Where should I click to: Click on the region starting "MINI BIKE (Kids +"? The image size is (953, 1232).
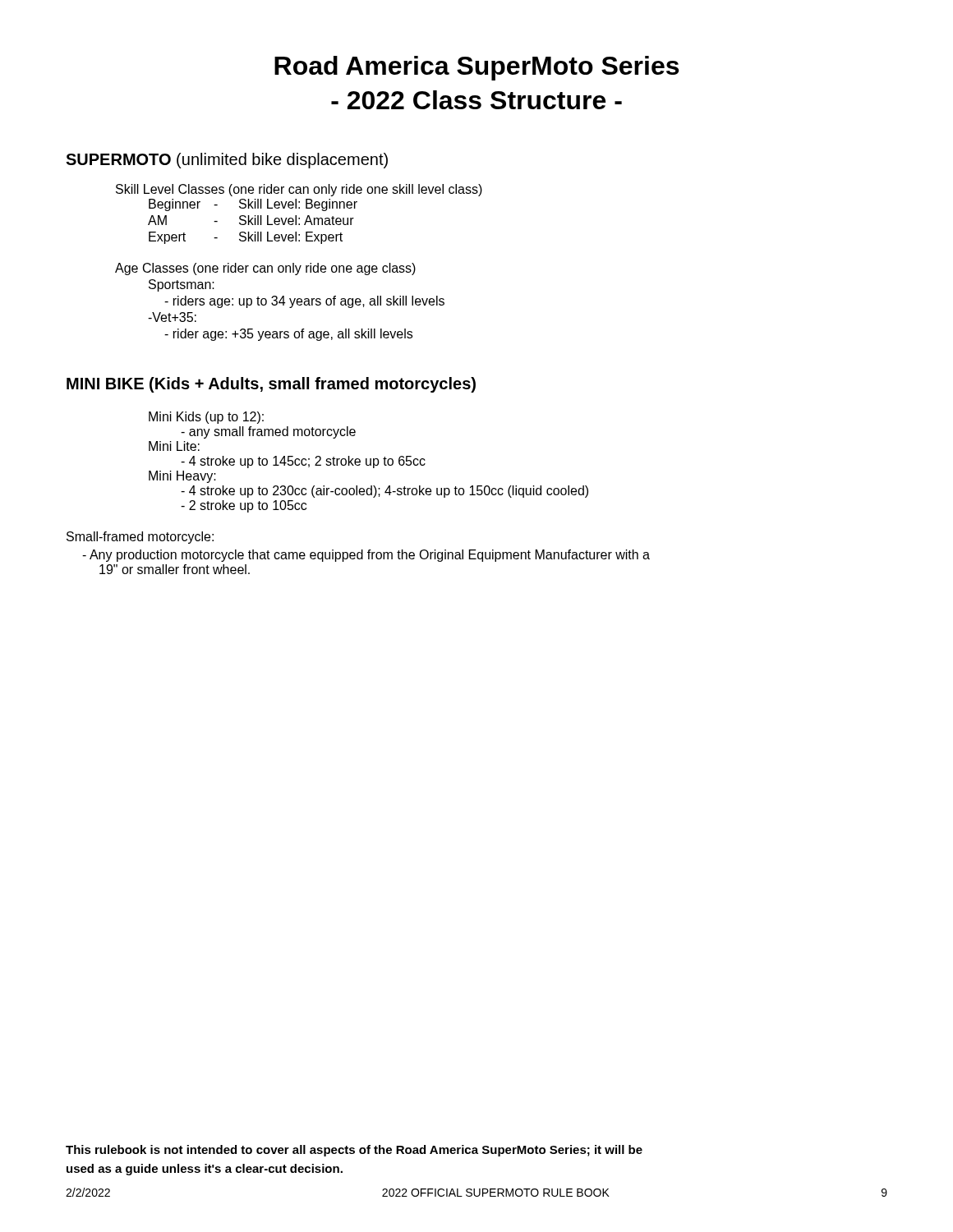pyautogui.click(x=271, y=384)
